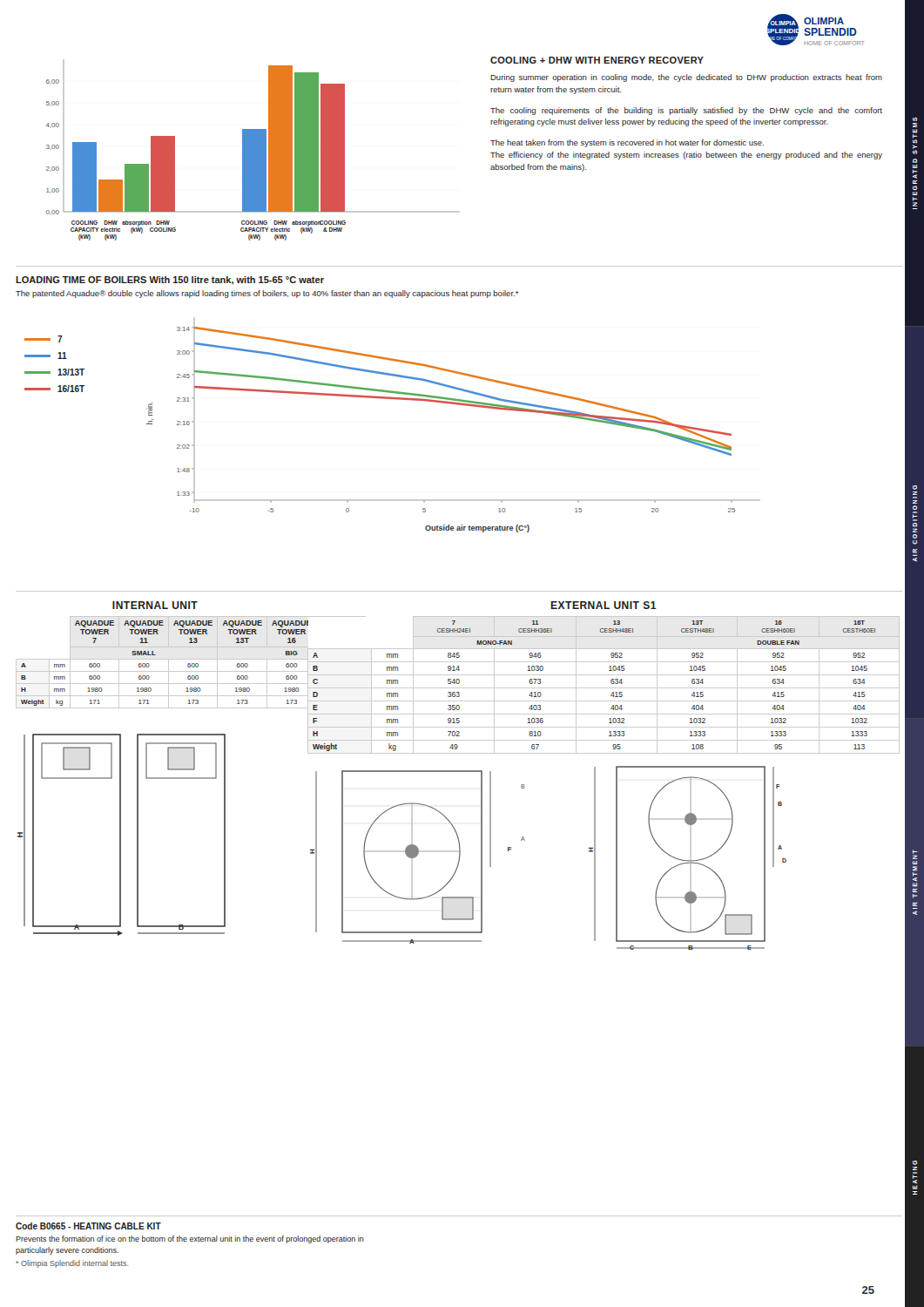This screenshot has width=924, height=1307.
Task: Select the bar chart
Action: pyautogui.click(x=242, y=152)
